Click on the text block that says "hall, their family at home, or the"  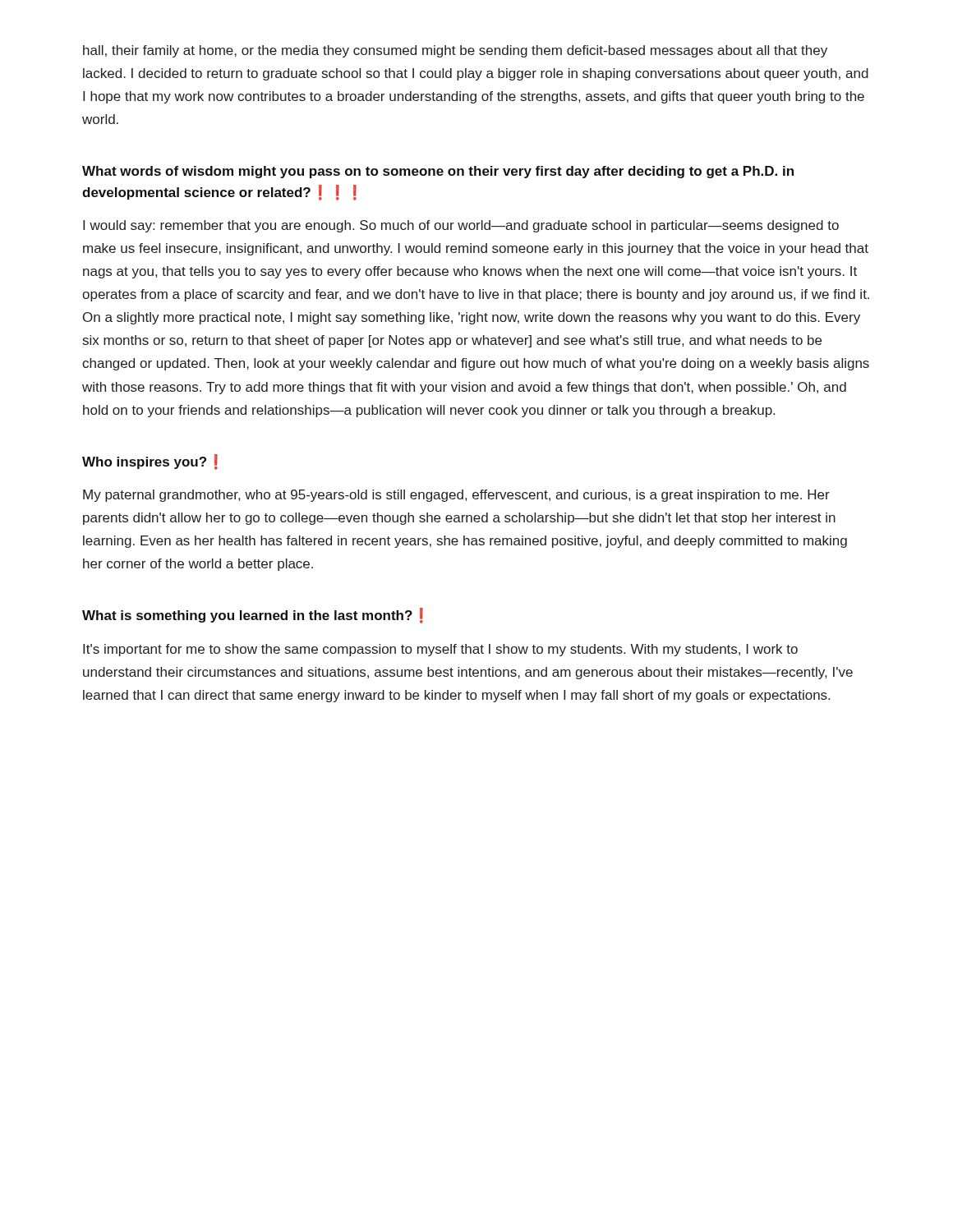pyautogui.click(x=475, y=85)
